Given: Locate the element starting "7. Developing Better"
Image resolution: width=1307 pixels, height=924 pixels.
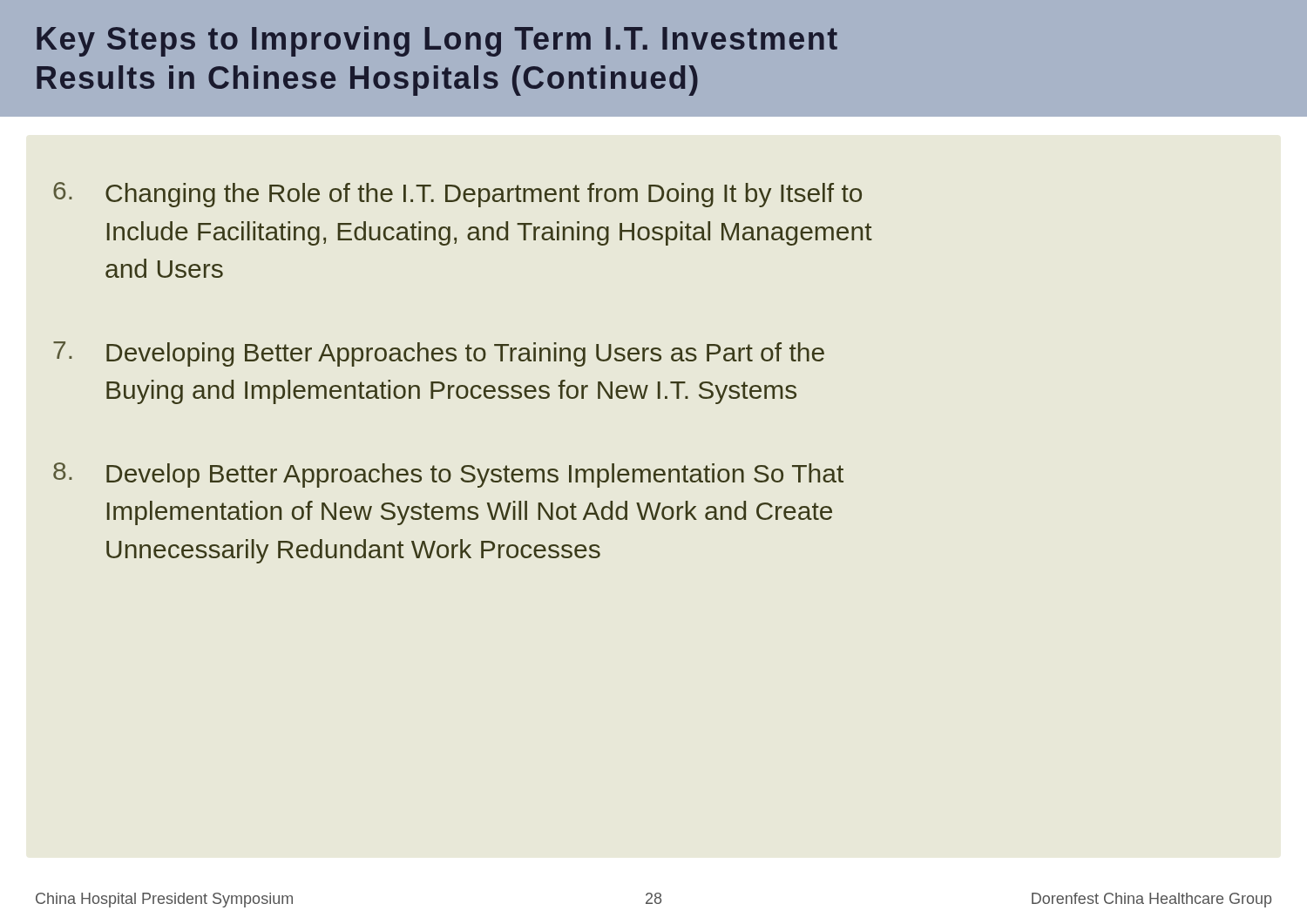Looking at the screenshot, I should (x=439, y=371).
